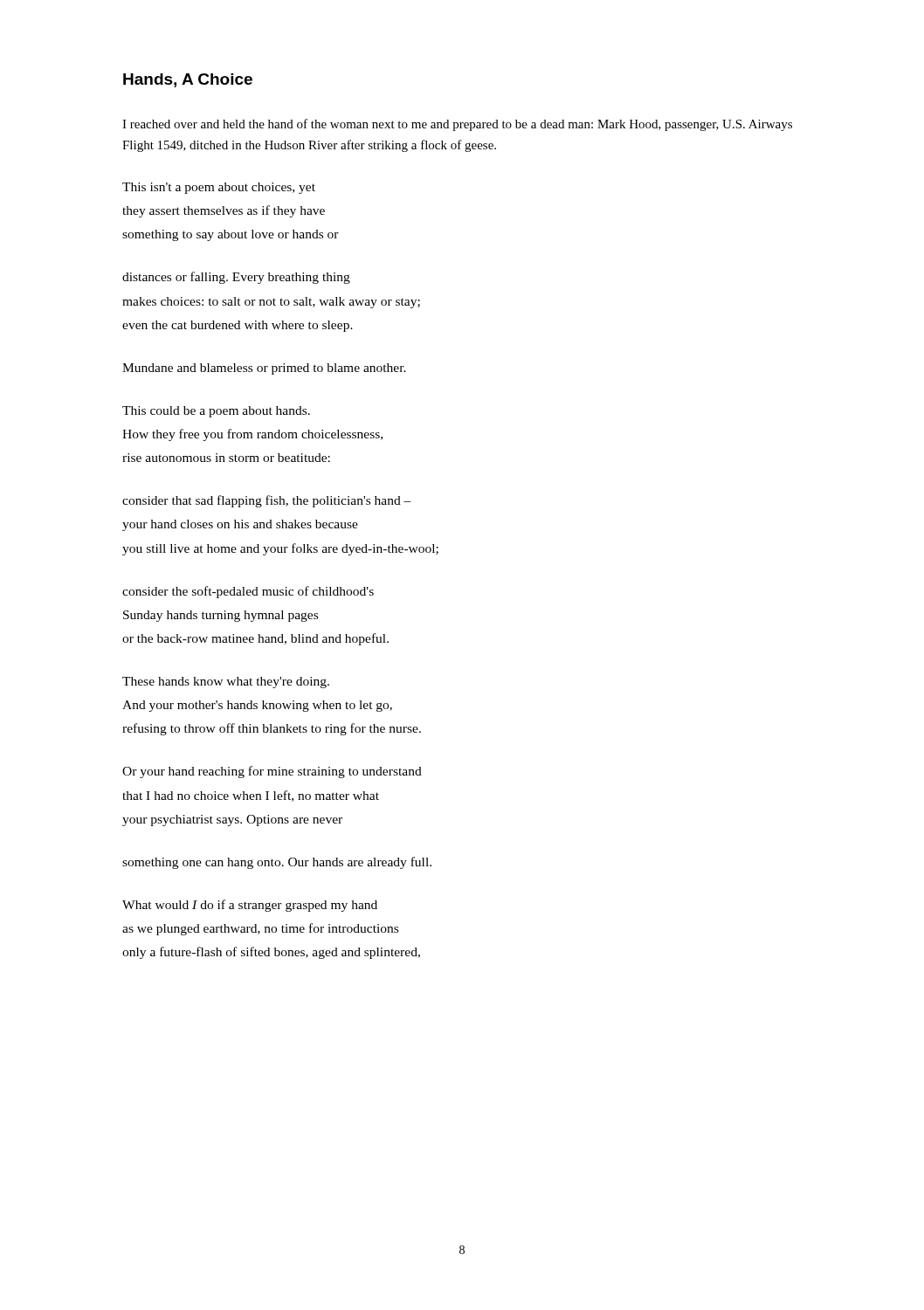Select the text block containing "This could be a"
This screenshot has height=1310, width=924.
click(253, 434)
